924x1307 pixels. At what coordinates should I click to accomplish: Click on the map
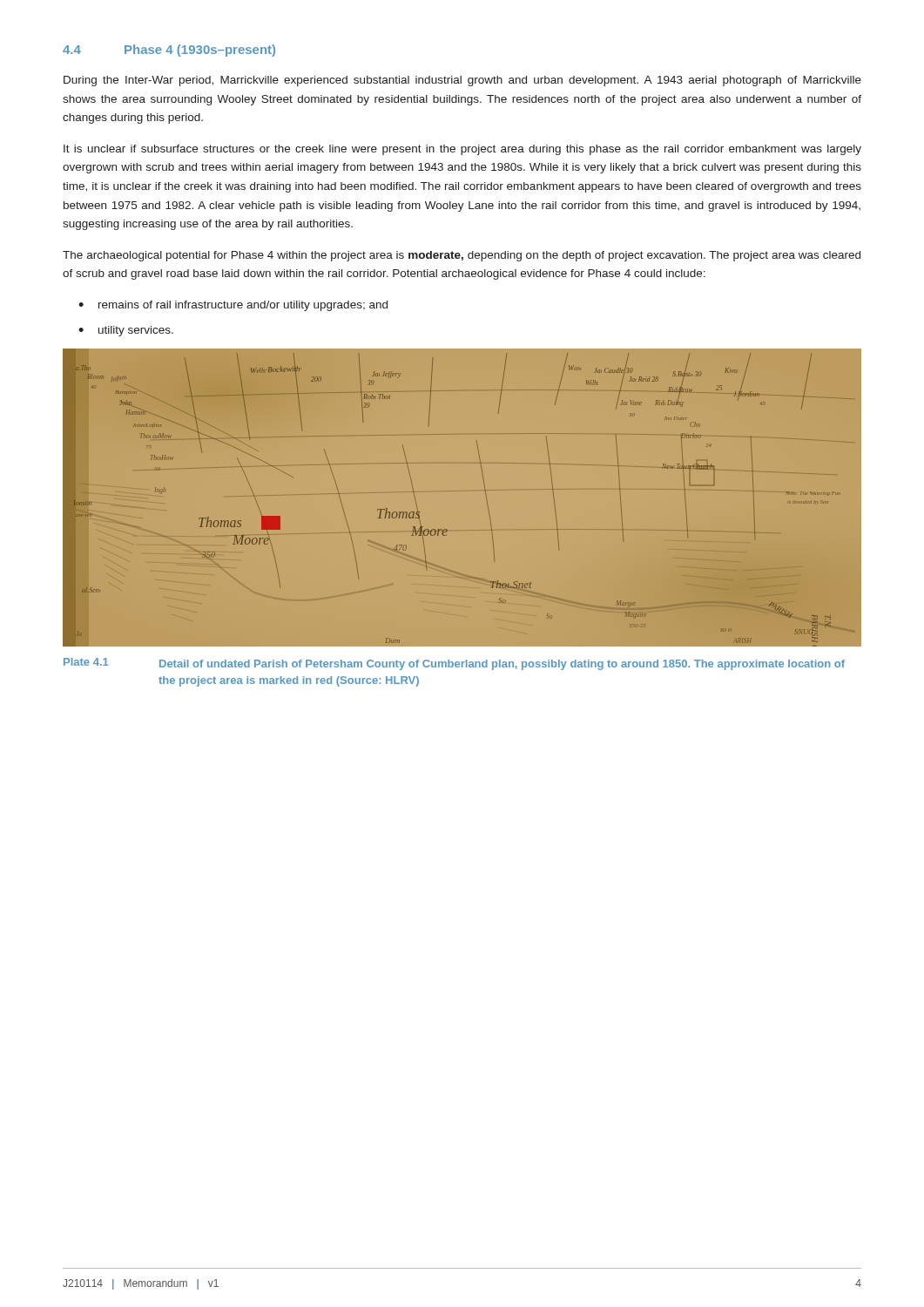click(x=462, y=497)
